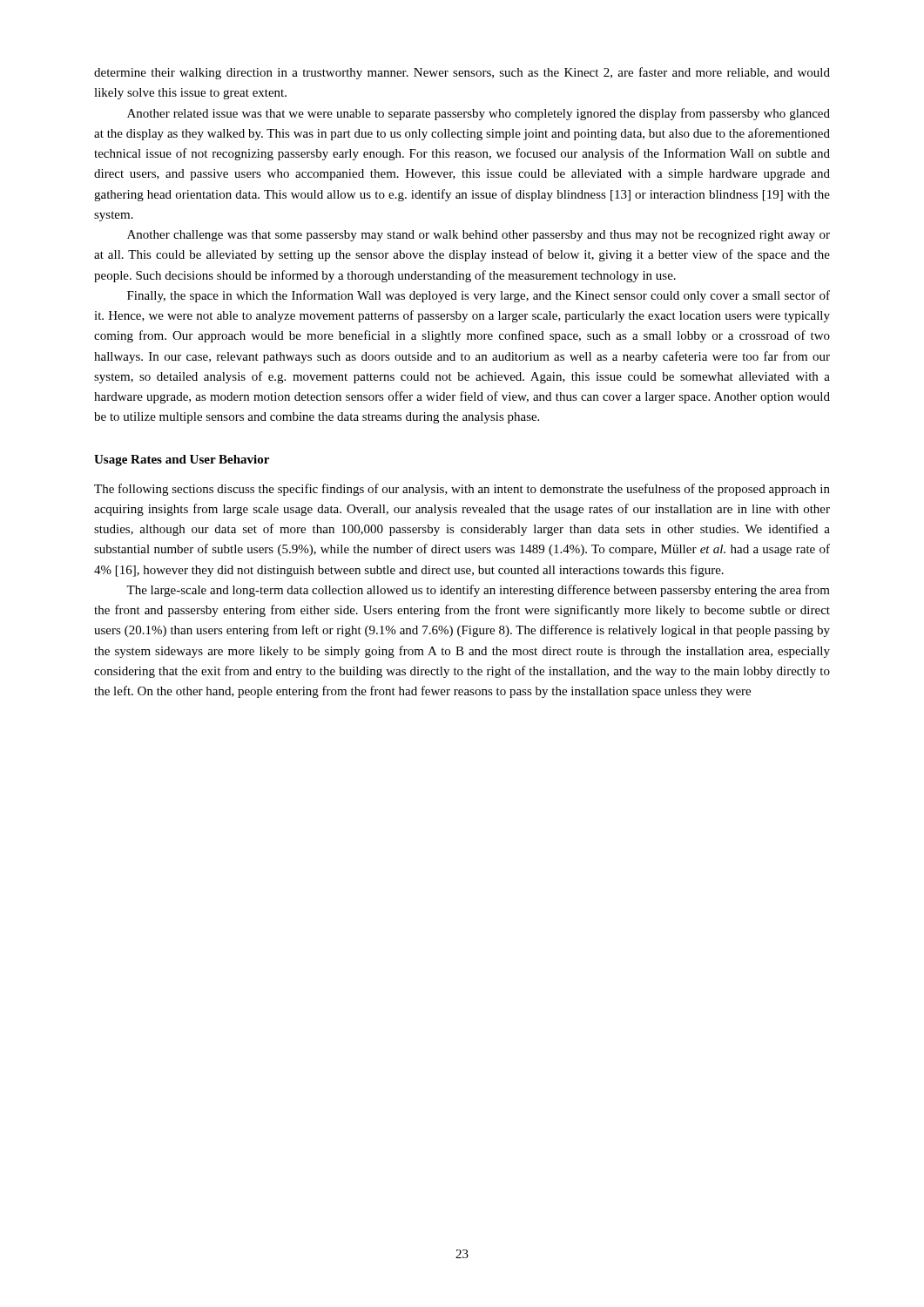Click on the region starting "The following sections discuss the"

click(462, 590)
